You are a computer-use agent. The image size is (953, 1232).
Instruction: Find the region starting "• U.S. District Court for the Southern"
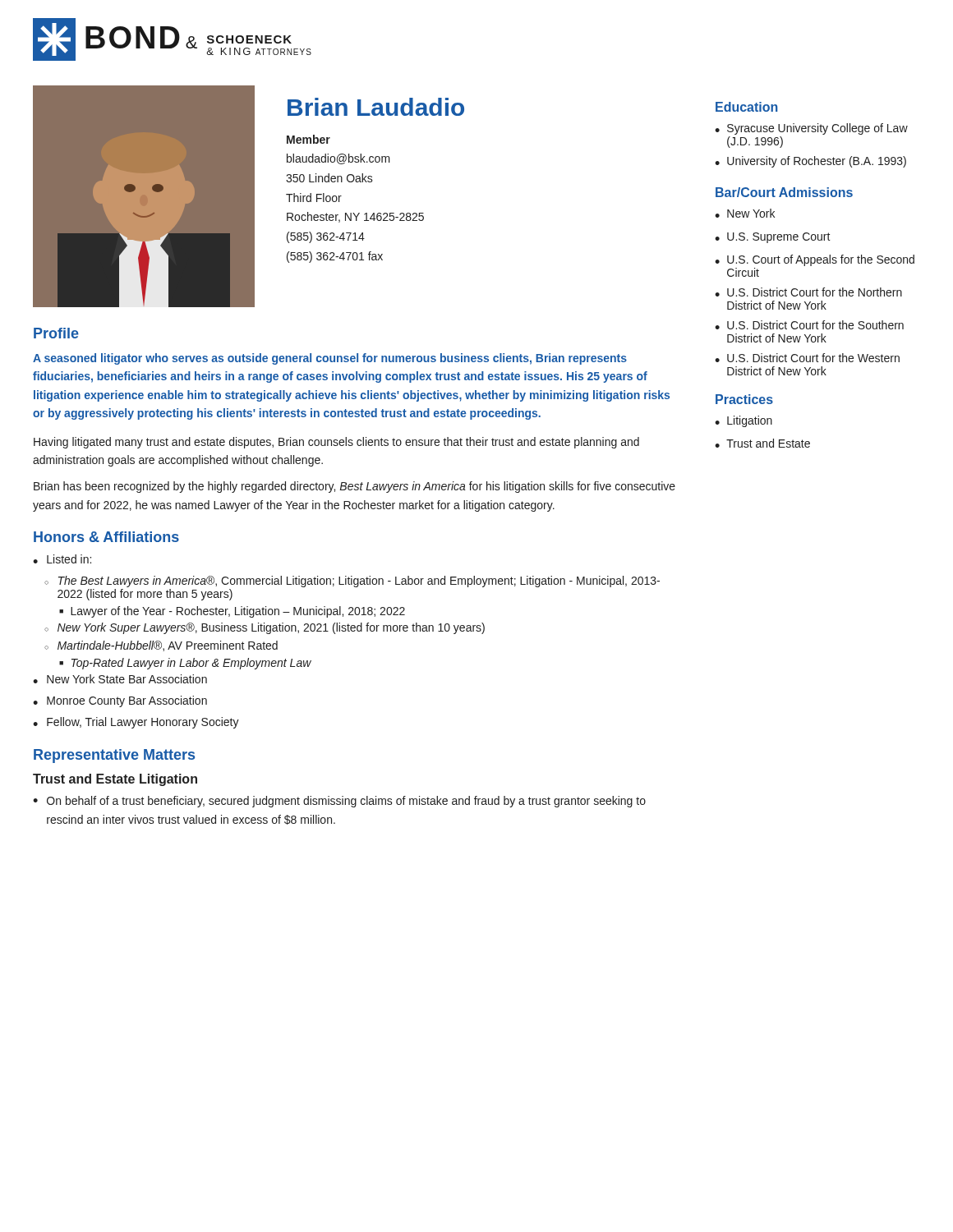817,332
